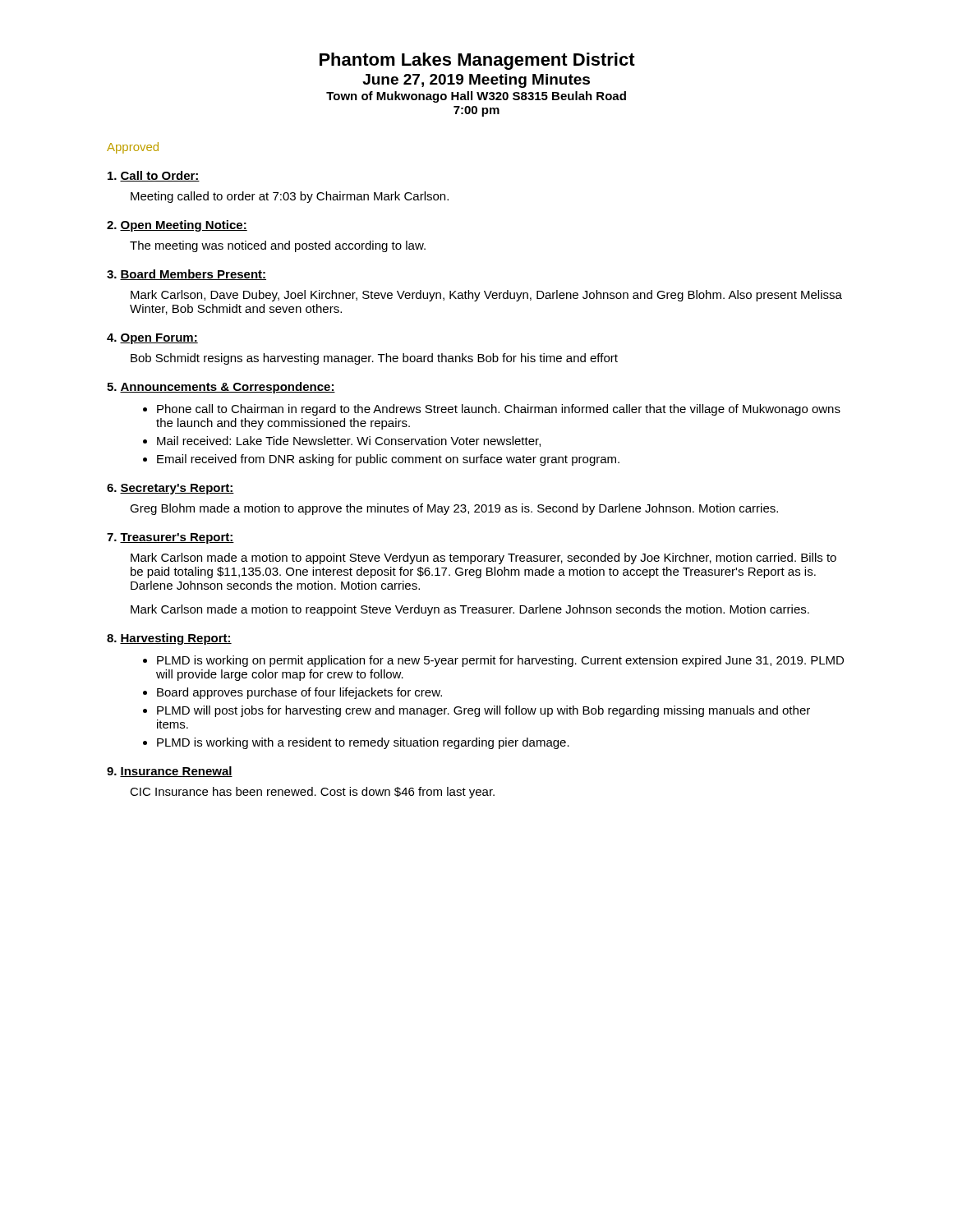This screenshot has height=1232, width=953.
Task: Click the passage that begins "8. Harvesting Report: PLMD is working"
Action: coord(169,639)
